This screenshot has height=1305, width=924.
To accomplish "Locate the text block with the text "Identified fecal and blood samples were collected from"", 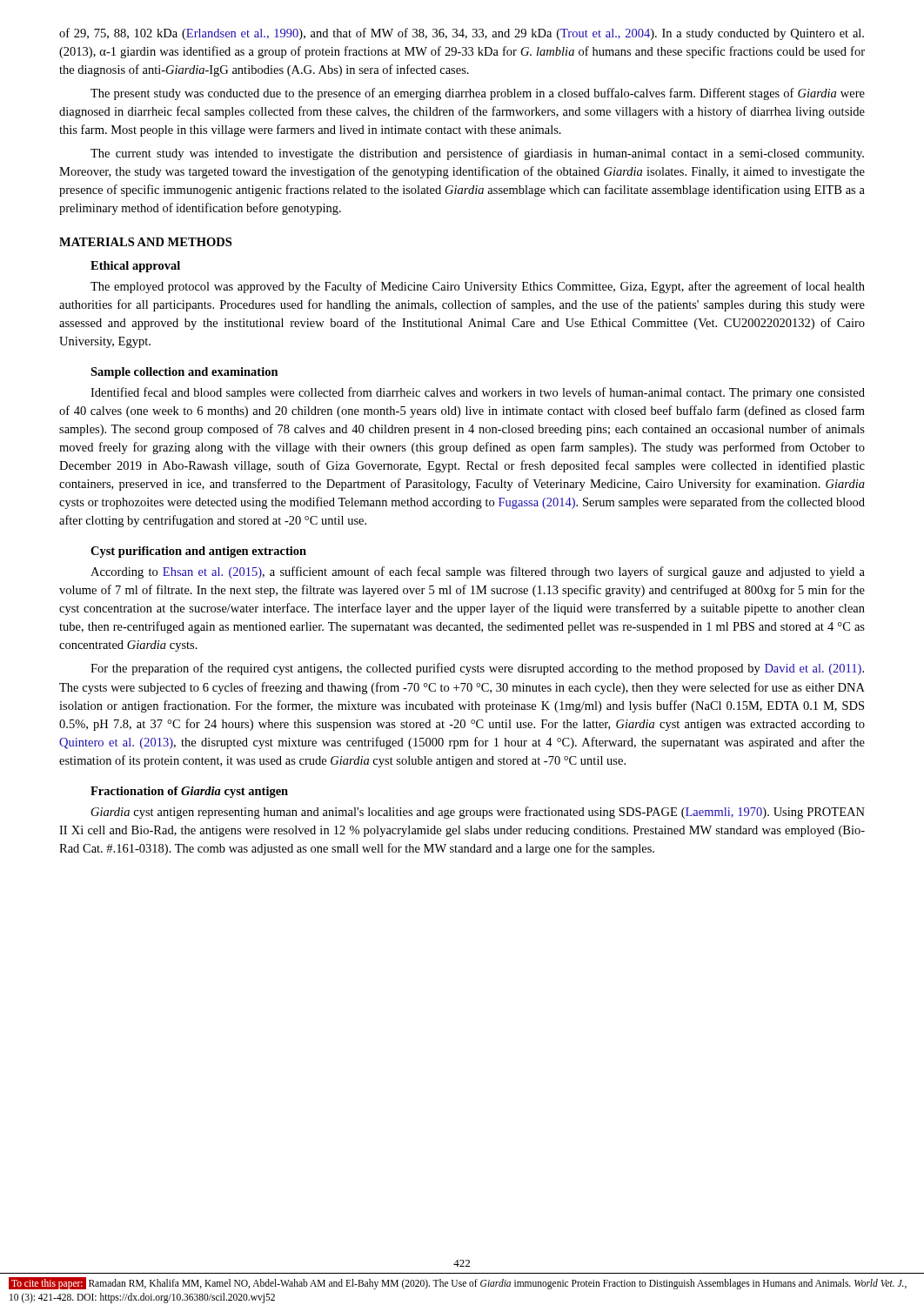I will (462, 457).
